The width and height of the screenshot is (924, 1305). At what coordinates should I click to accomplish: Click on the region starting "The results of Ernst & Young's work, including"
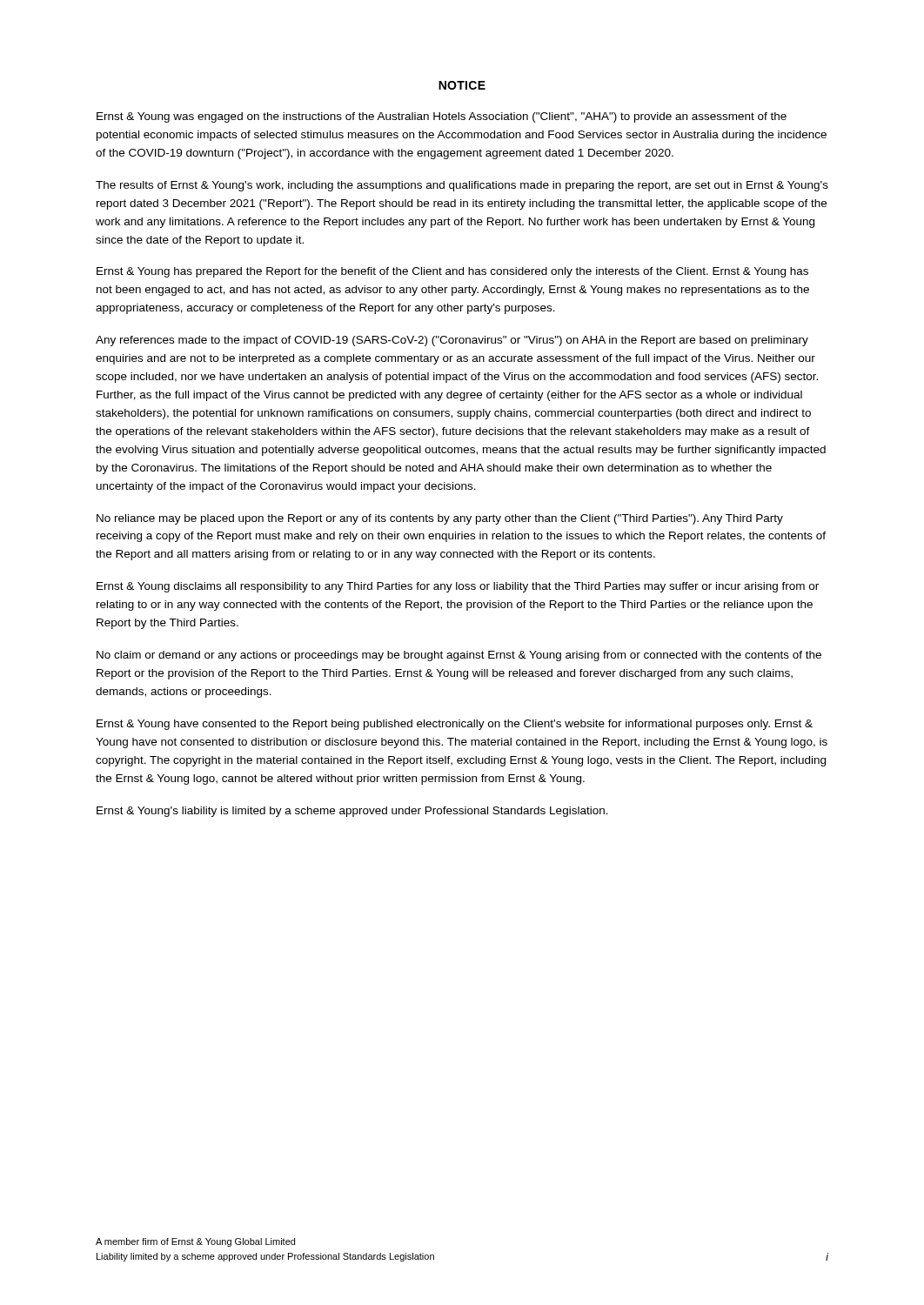click(462, 212)
